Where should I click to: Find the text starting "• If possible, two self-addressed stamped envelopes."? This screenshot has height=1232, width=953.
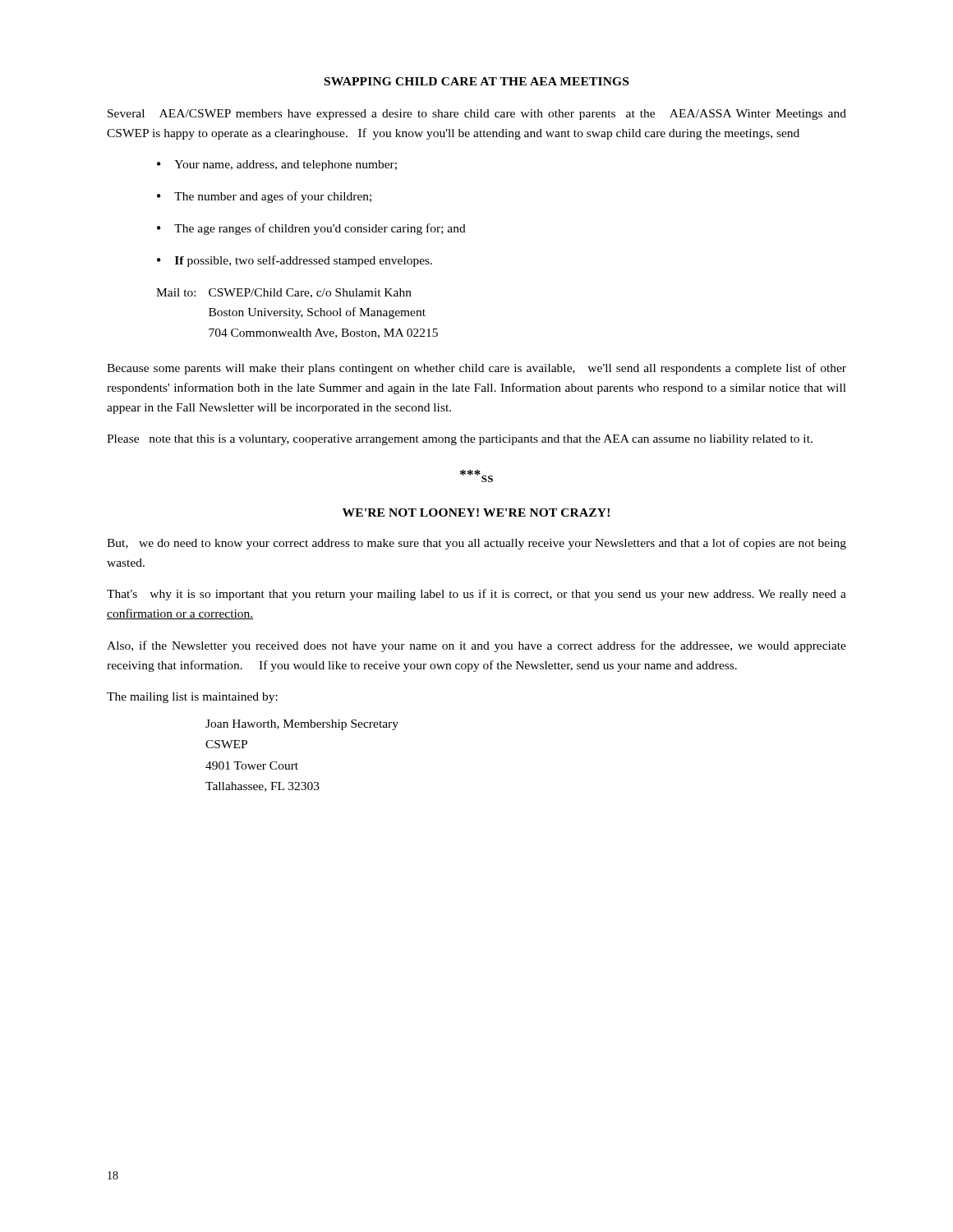(x=295, y=261)
